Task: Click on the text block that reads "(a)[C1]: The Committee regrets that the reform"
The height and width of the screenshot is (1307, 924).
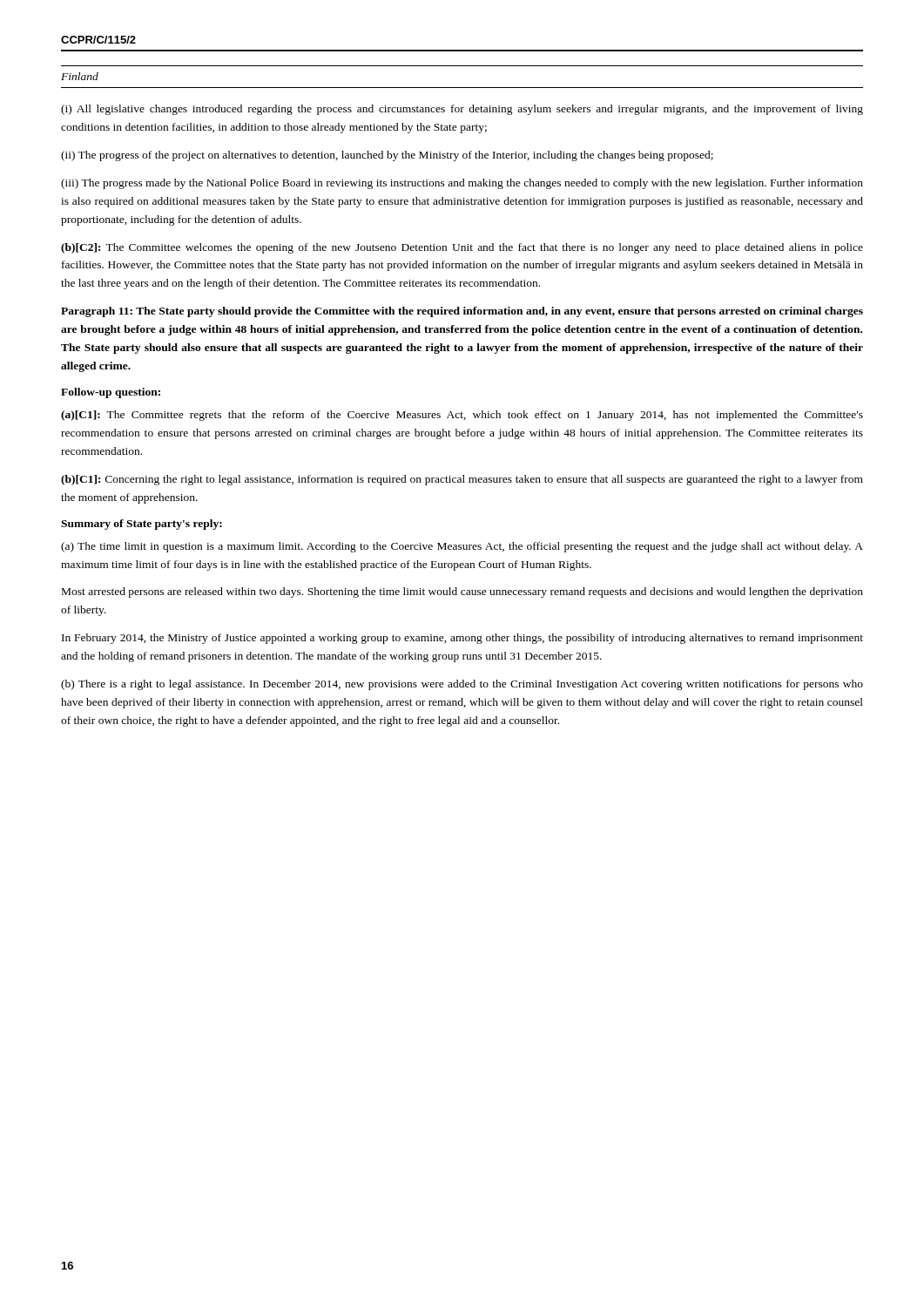Action: [462, 433]
